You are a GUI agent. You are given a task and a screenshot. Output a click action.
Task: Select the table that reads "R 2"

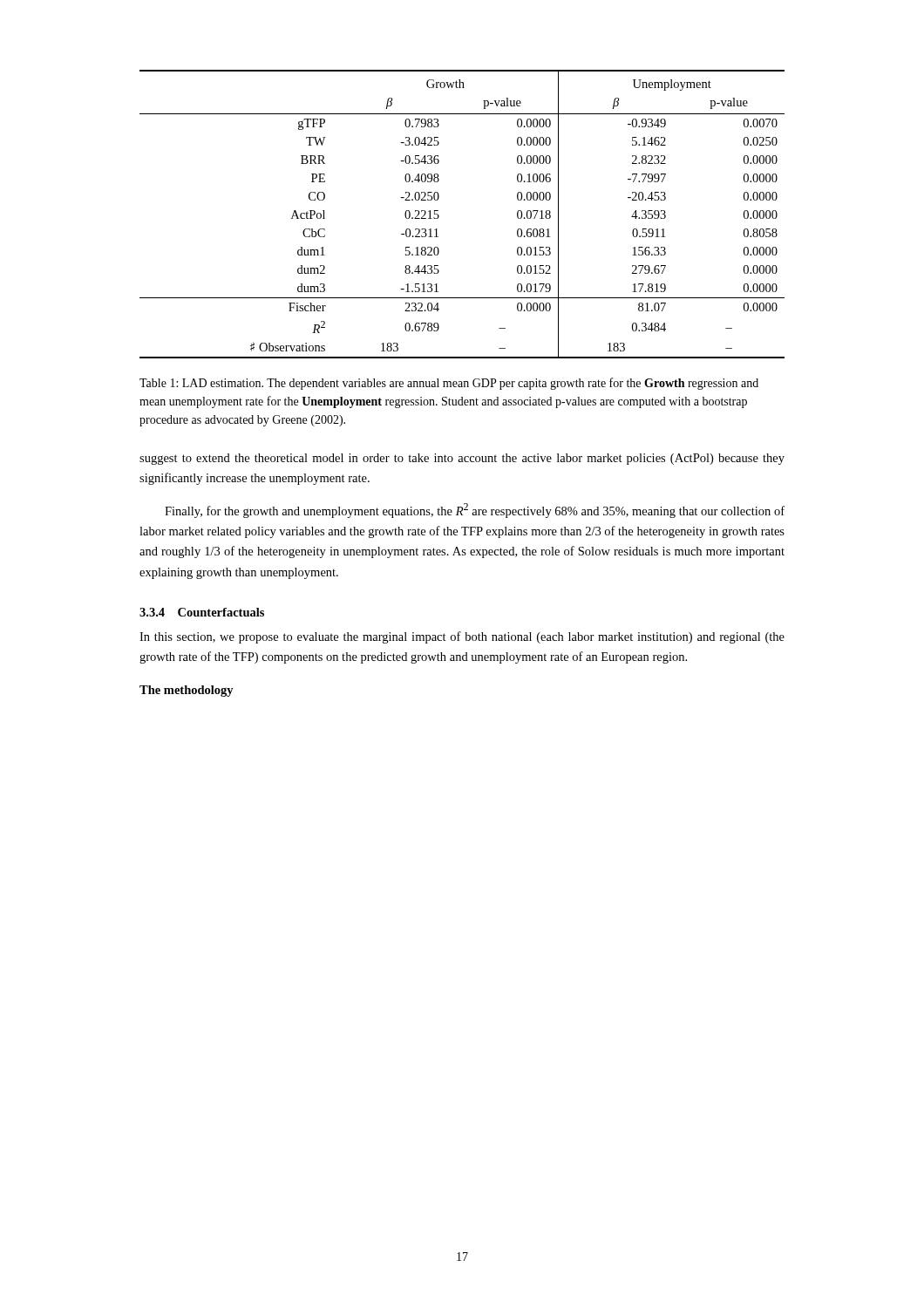pyautogui.click(x=462, y=214)
